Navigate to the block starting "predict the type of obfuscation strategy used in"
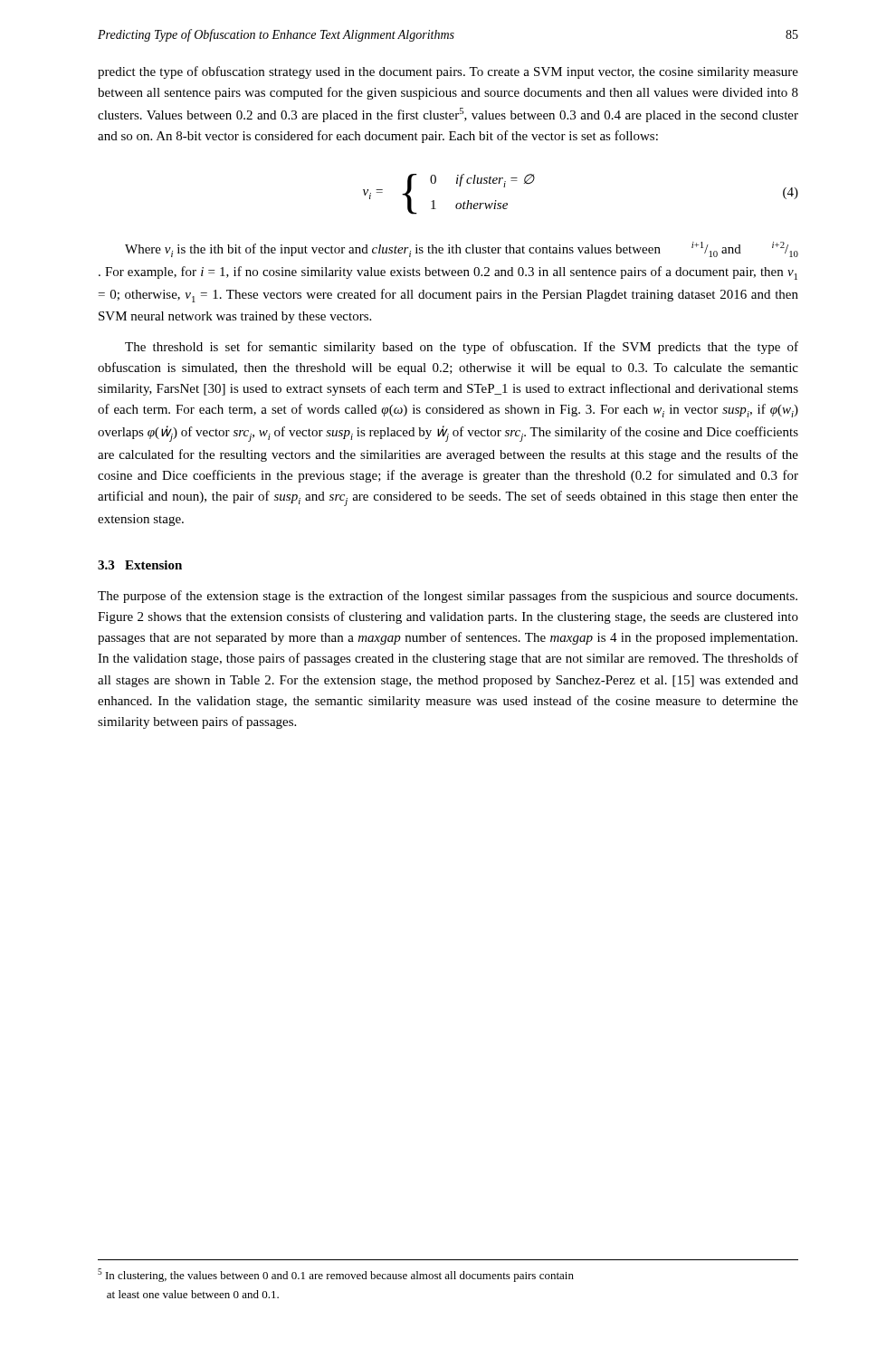The width and height of the screenshot is (896, 1358). click(x=448, y=104)
